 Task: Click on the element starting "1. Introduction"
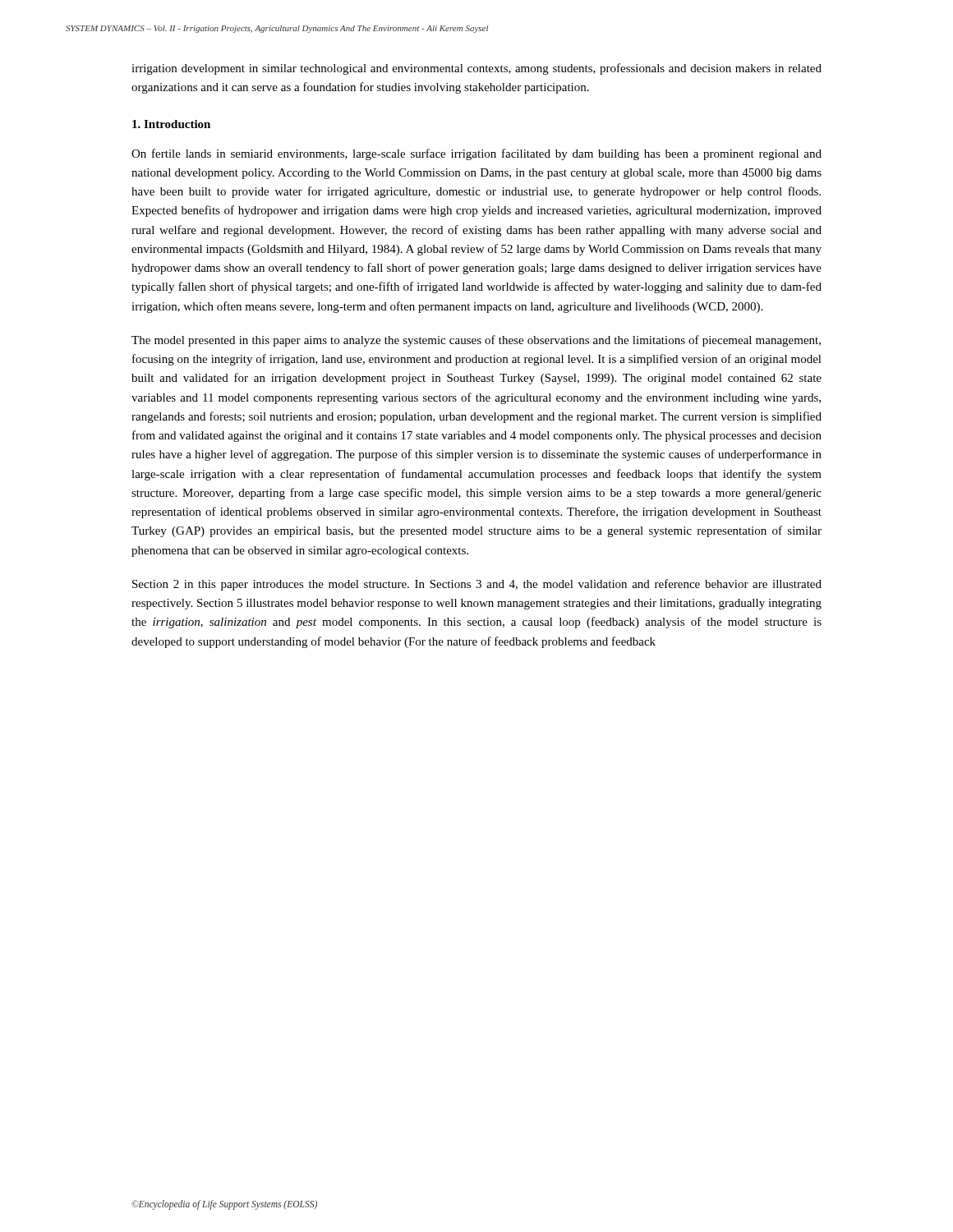pyautogui.click(x=171, y=124)
